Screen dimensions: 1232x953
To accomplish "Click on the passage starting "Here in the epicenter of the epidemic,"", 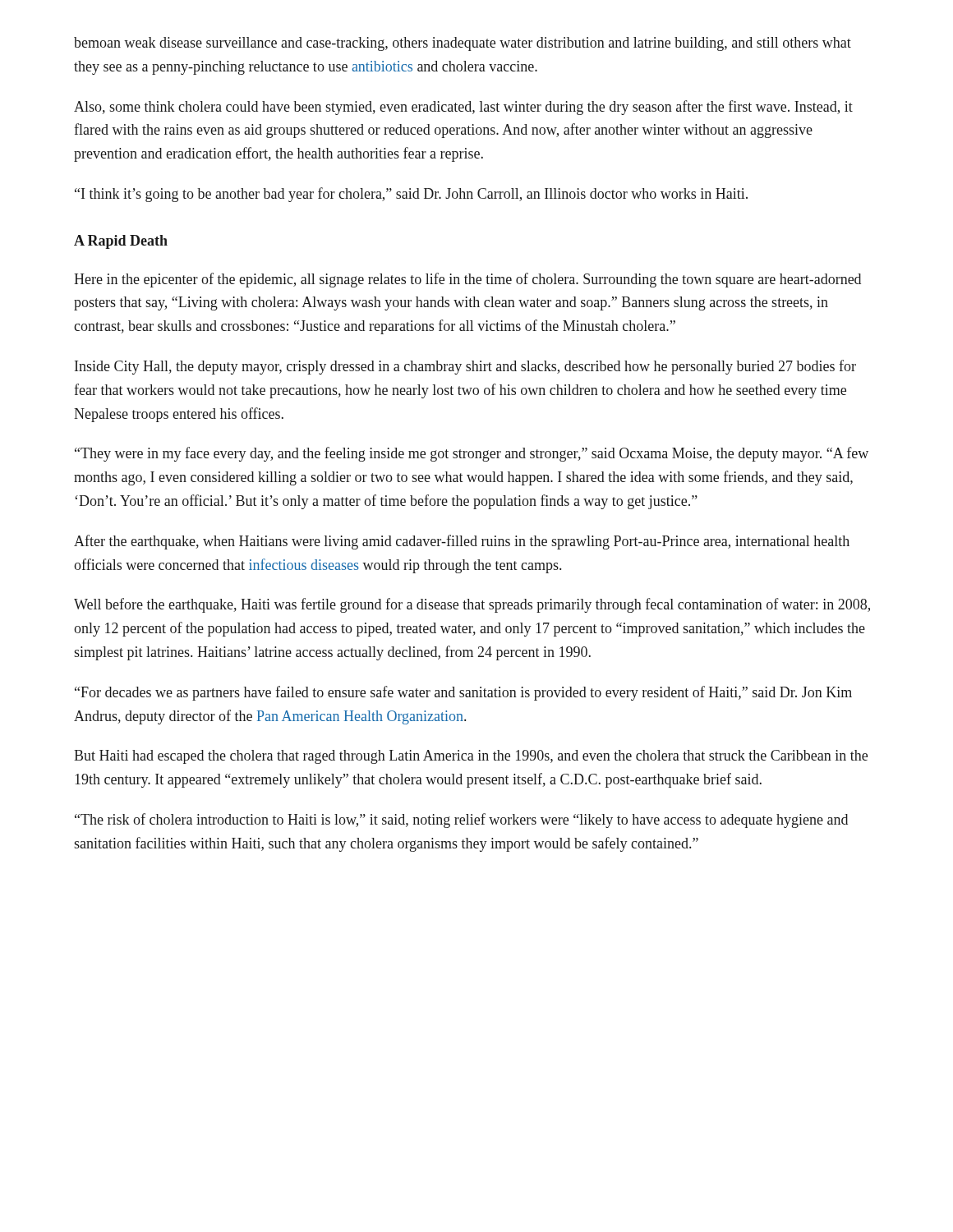I will pos(468,303).
